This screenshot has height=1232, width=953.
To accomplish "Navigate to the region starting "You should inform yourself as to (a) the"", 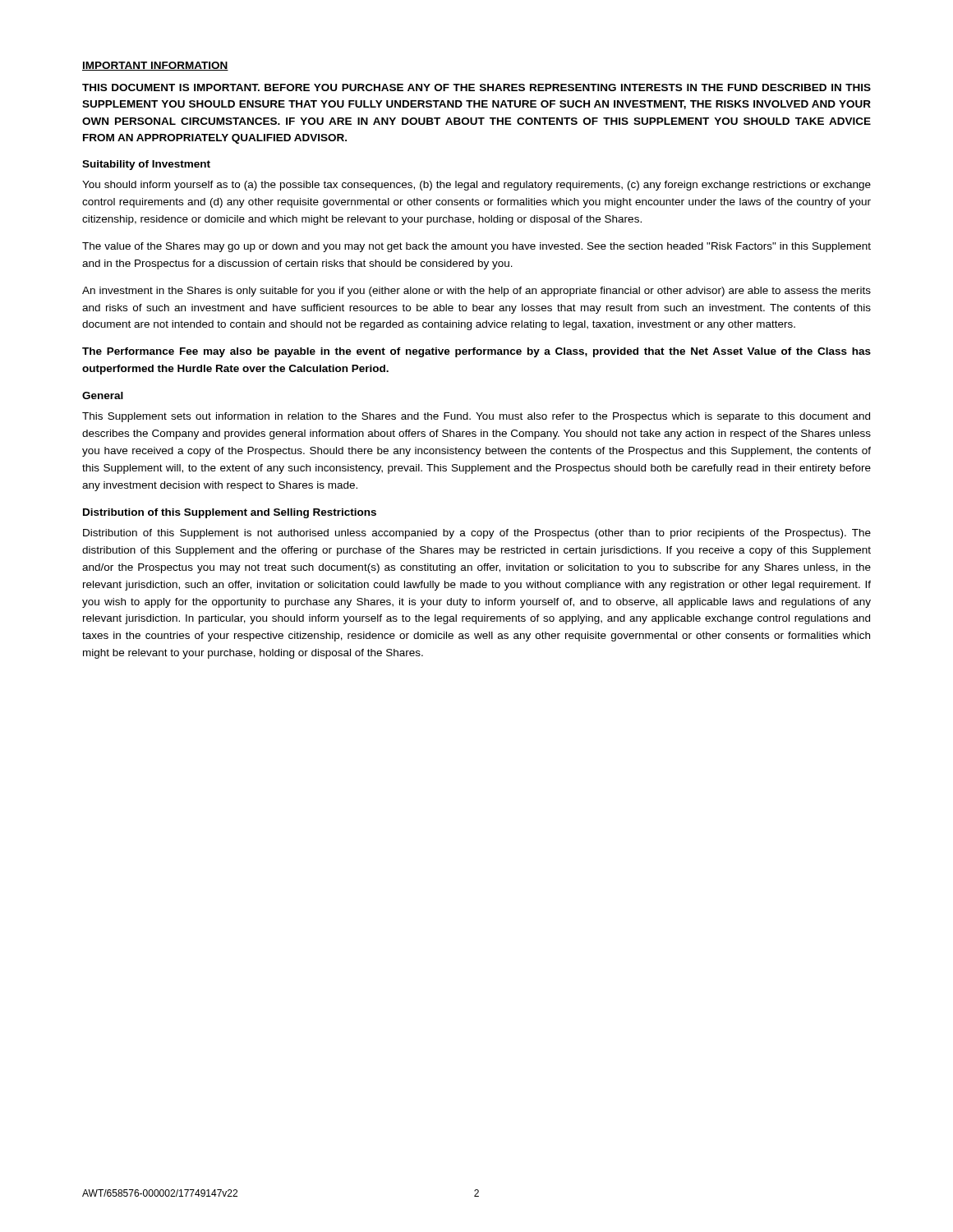I will tap(476, 202).
